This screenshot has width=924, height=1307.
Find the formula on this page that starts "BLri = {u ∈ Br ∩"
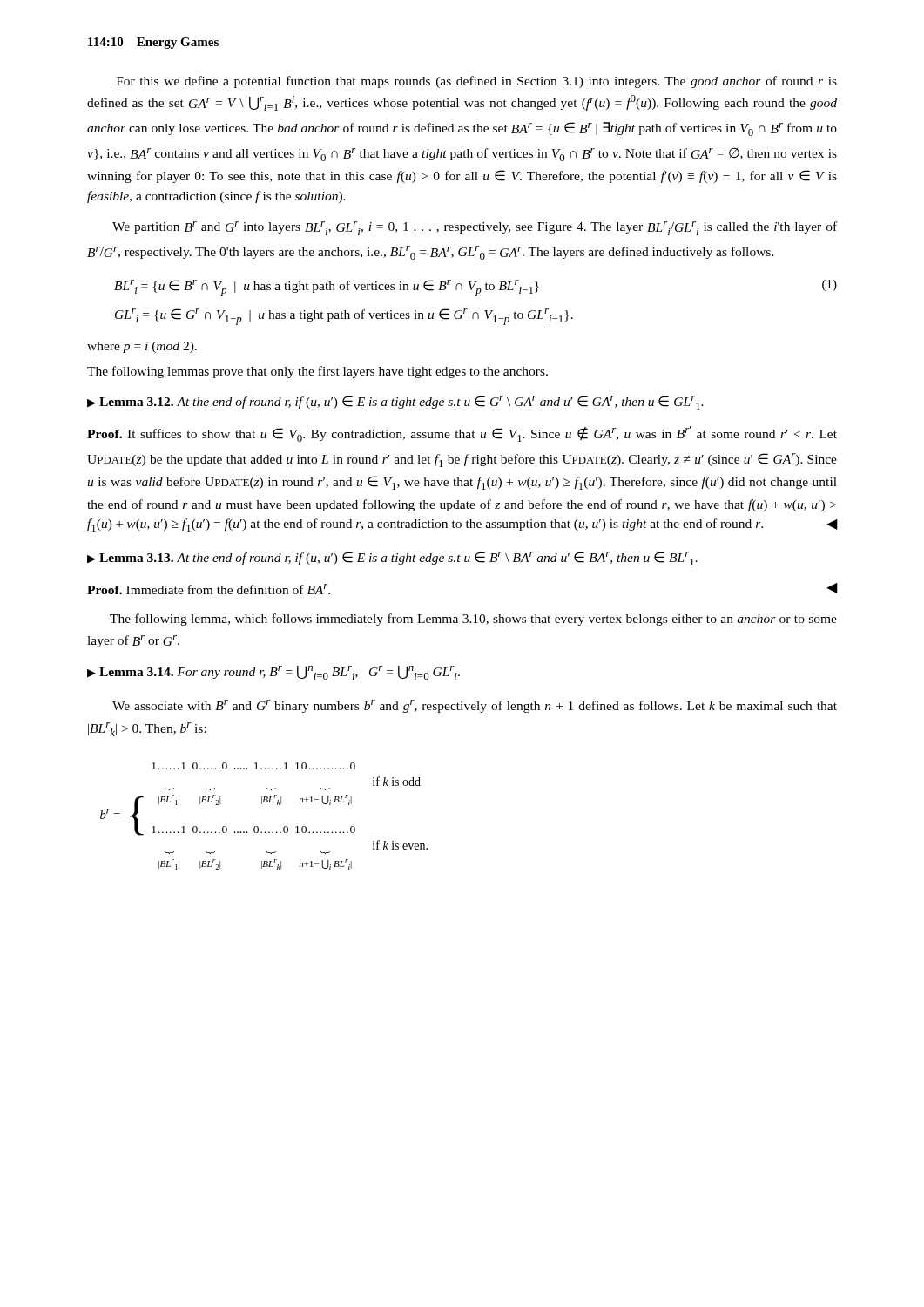click(475, 301)
